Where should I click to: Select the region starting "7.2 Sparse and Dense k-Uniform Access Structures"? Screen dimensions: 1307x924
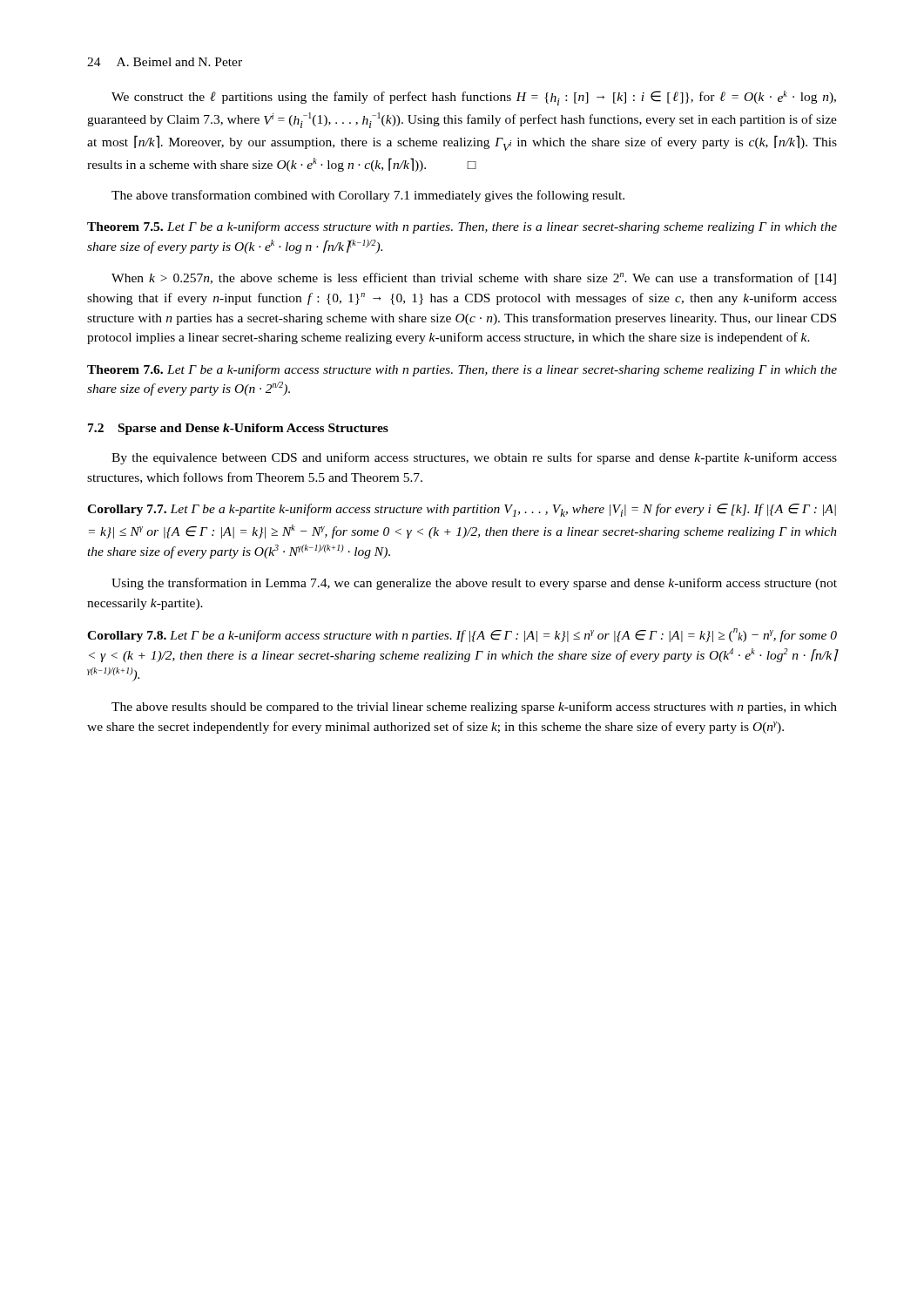[x=238, y=427]
